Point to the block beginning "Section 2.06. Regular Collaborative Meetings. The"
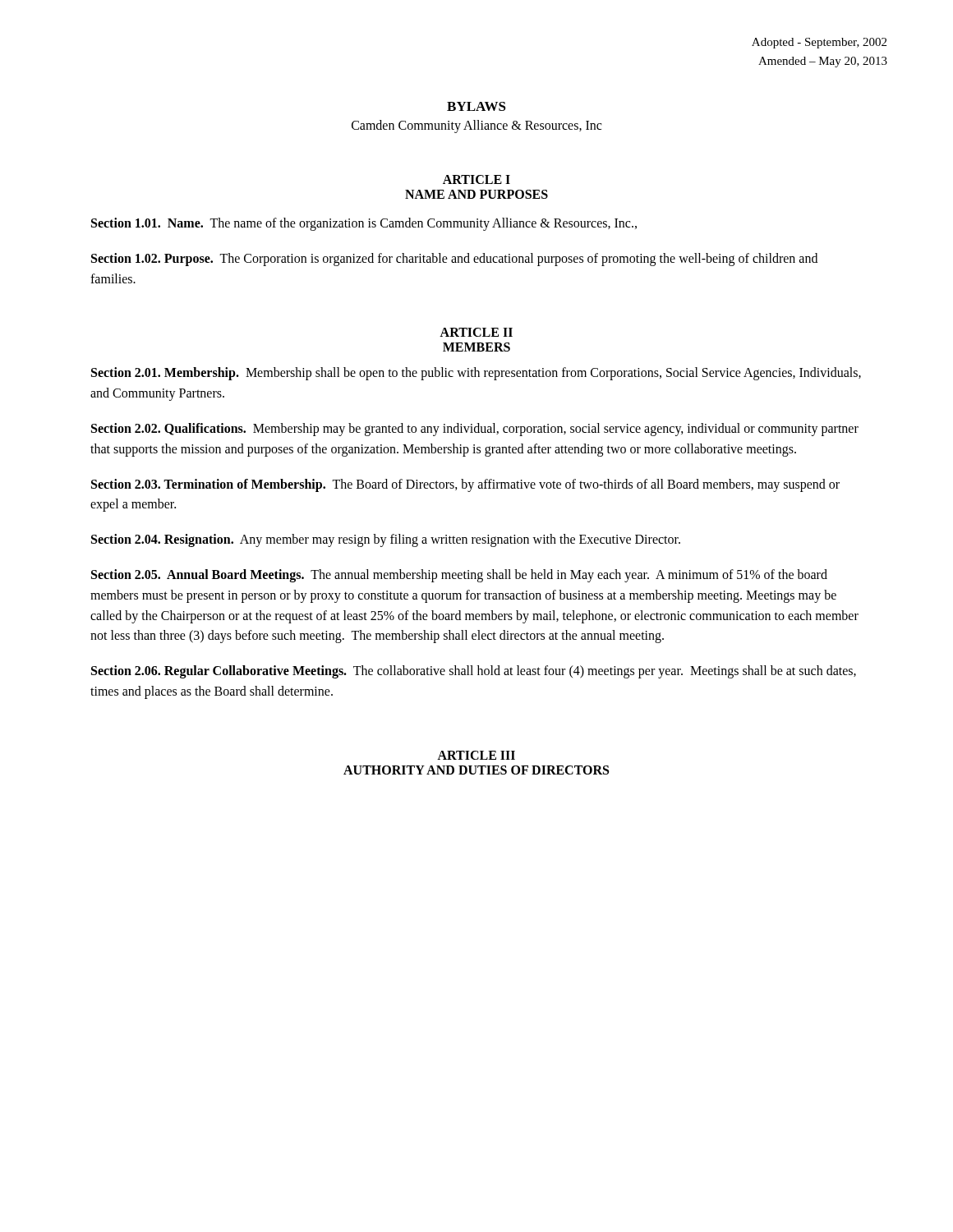This screenshot has height=1232, width=953. [x=473, y=681]
